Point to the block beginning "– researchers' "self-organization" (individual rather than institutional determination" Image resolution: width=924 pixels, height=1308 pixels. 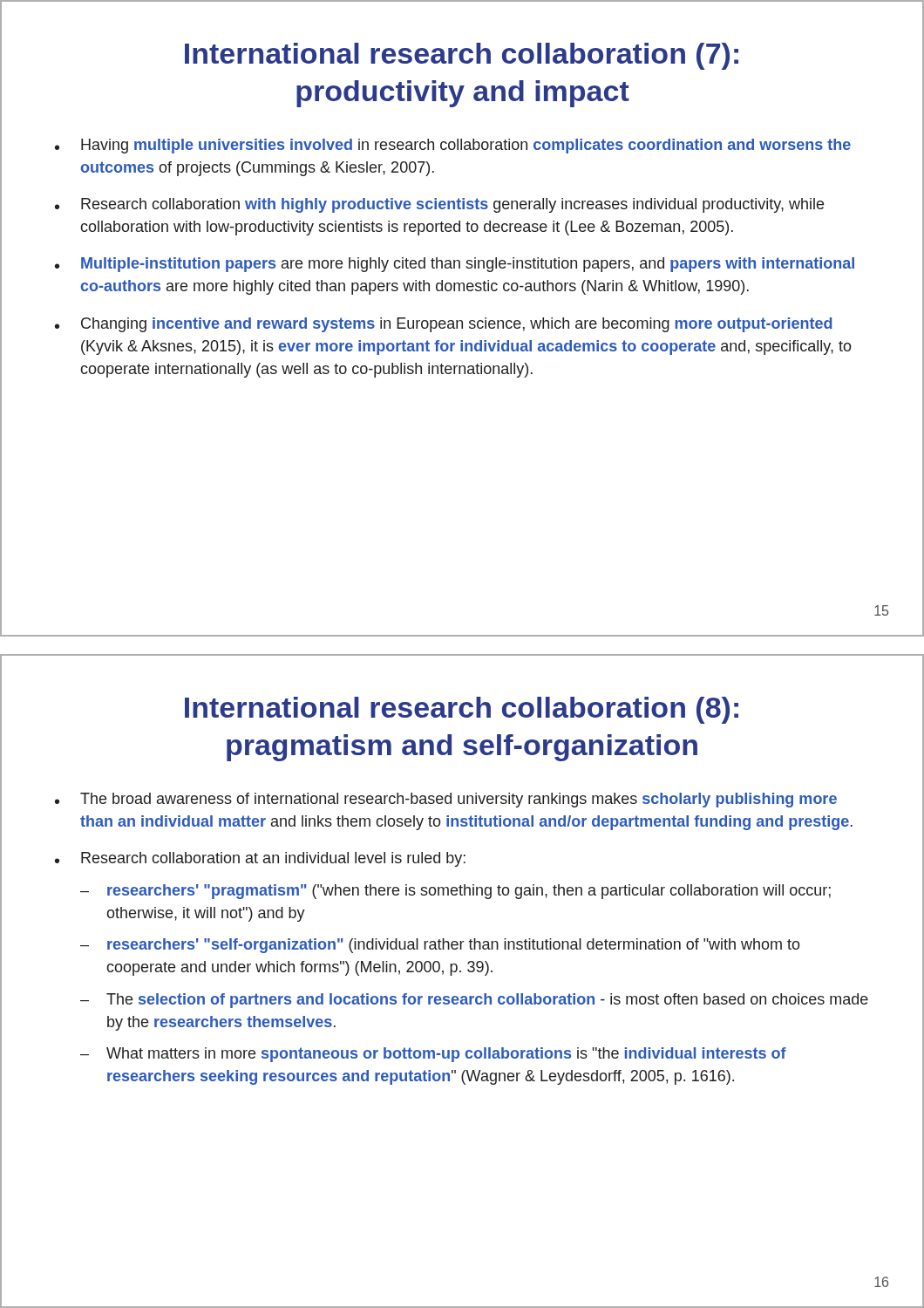pos(475,956)
